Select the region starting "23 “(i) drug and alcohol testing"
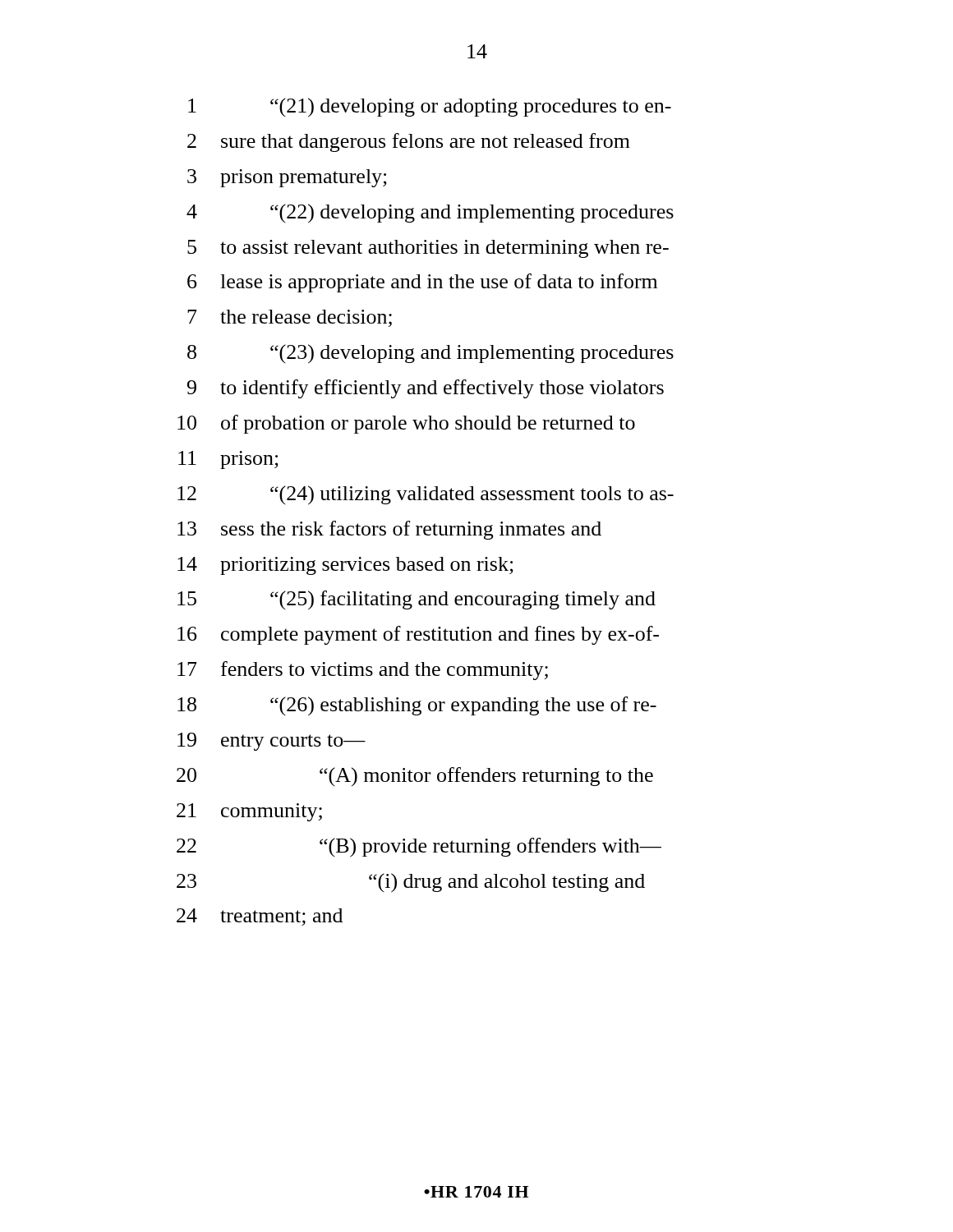The height and width of the screenshot is (1232, 953). pos(396,881)
